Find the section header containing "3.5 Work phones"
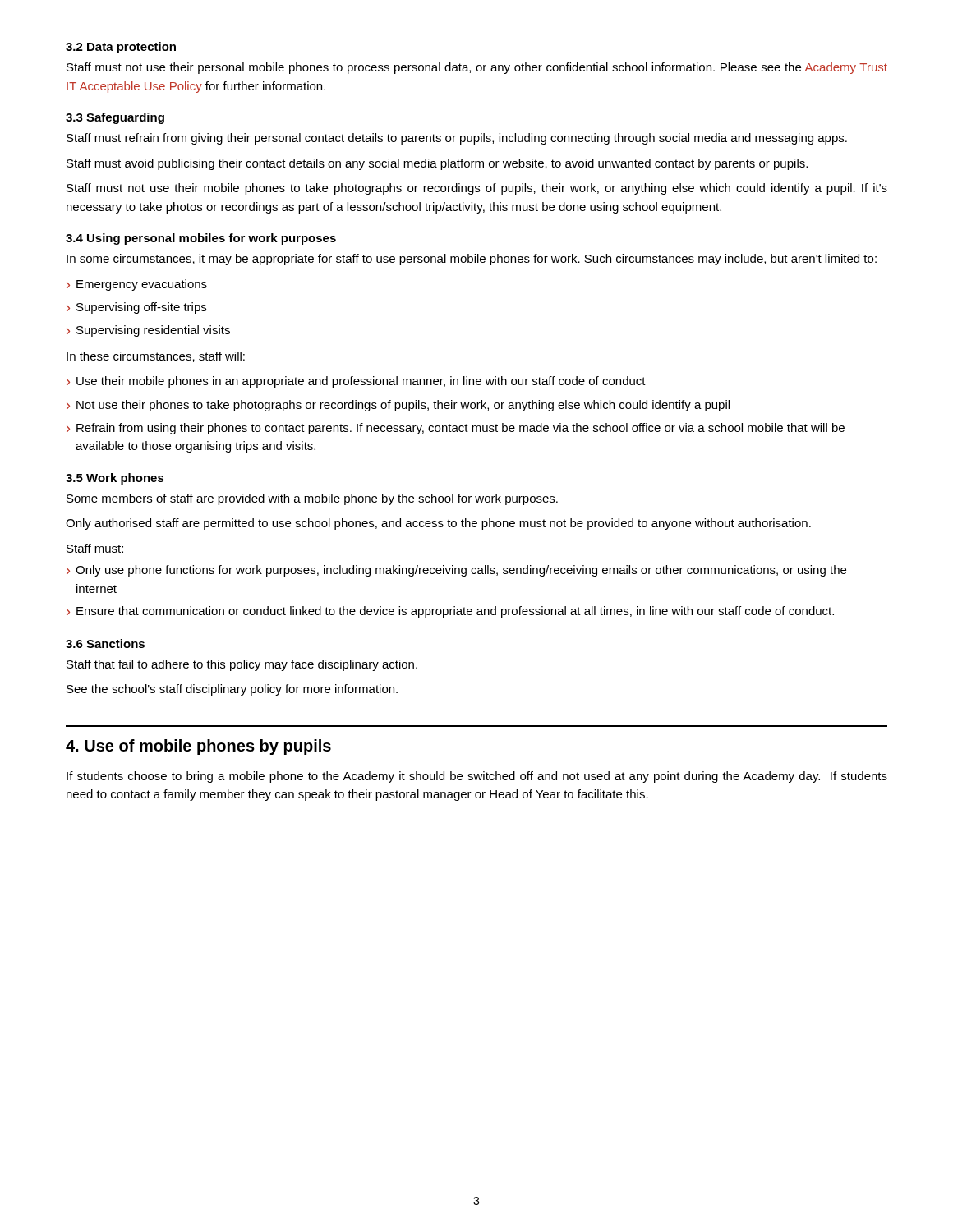Image resolution: width=953 pixels, height=1232 pixels. point(115,478)
